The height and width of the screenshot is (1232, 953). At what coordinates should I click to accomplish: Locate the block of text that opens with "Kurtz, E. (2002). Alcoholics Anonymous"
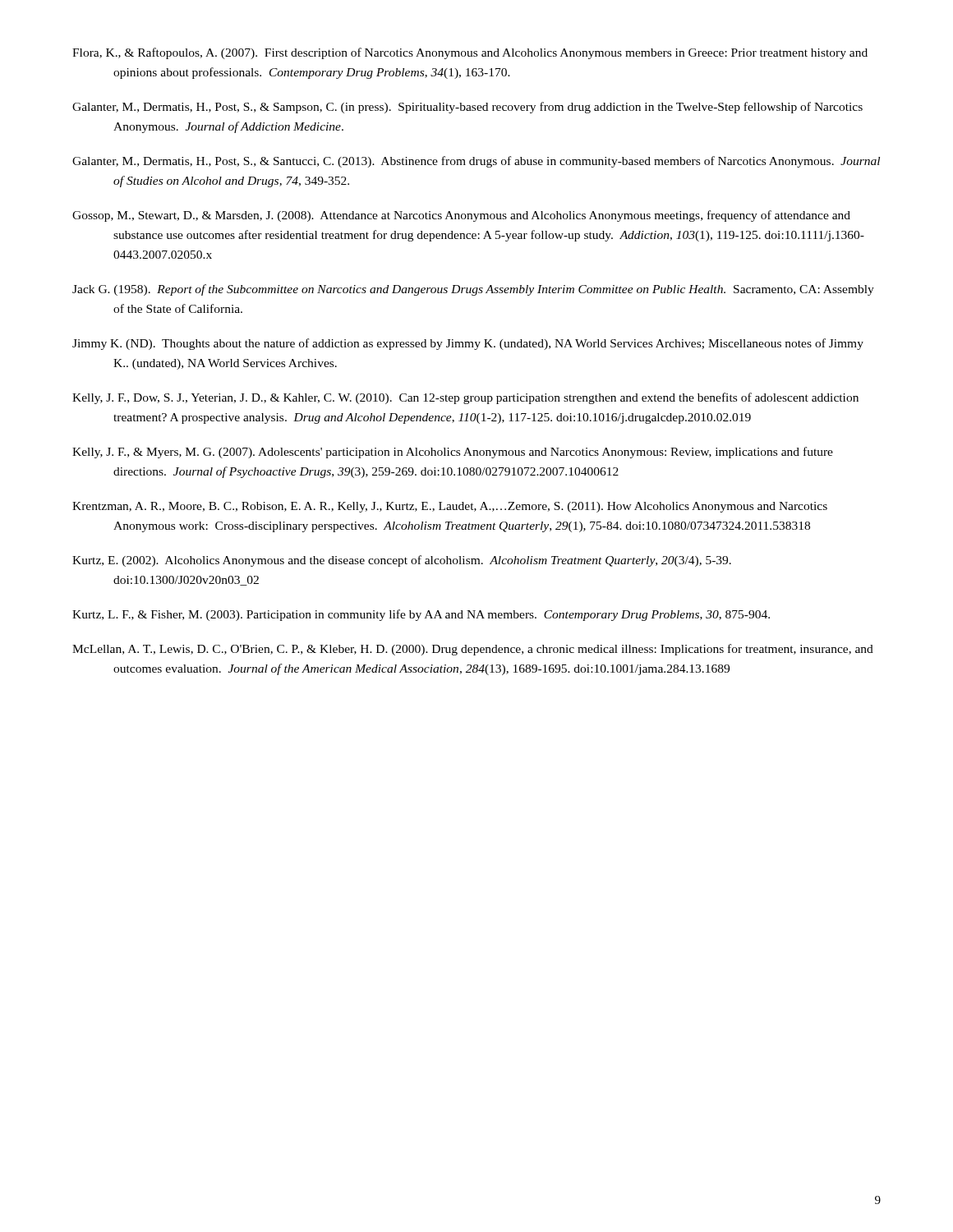click(402, 570)
